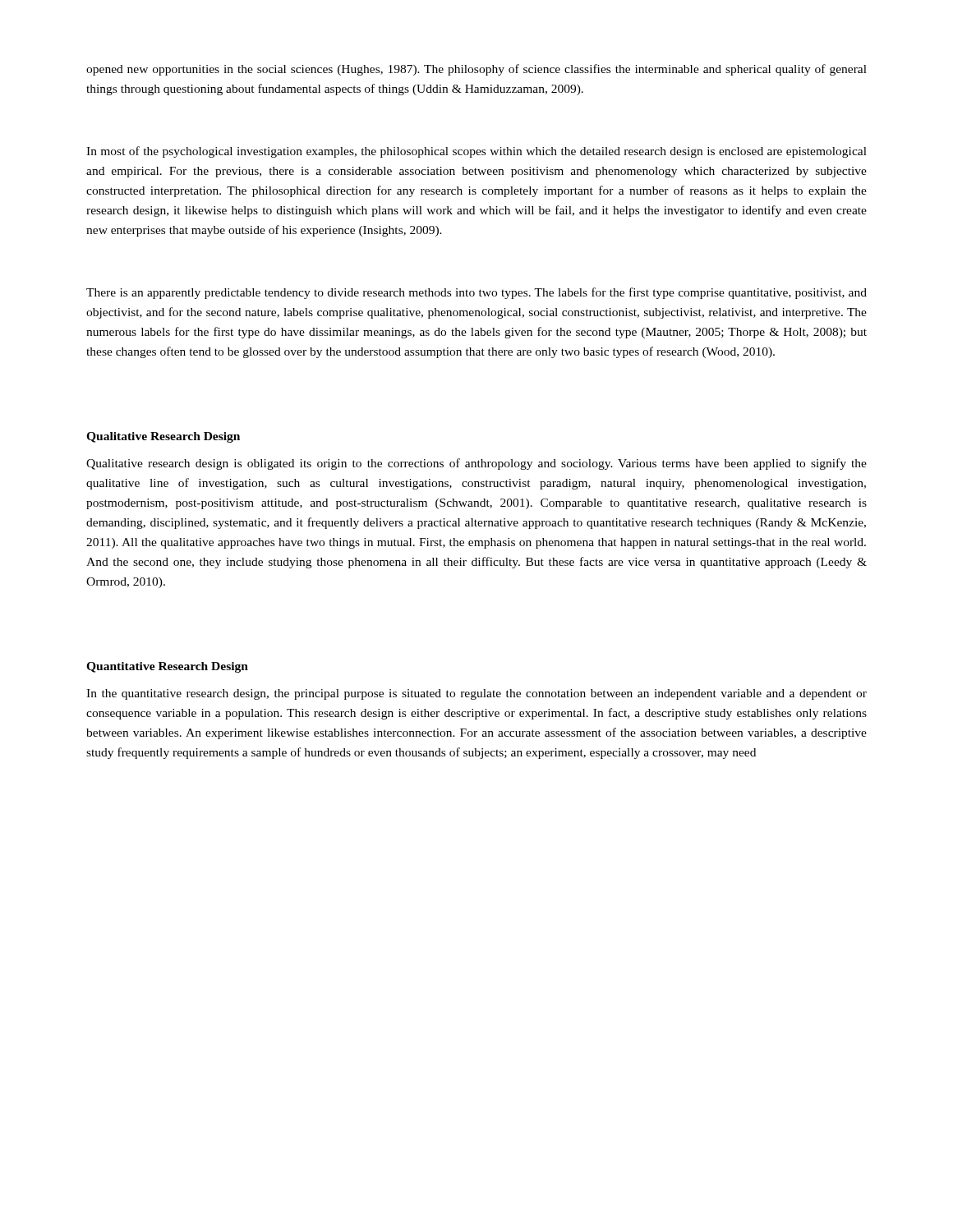The width and height of the screenshot is (953, 1232).
Task: Locate the section header with the text "Quantitative Research Design"
Action: pos(167,666)
